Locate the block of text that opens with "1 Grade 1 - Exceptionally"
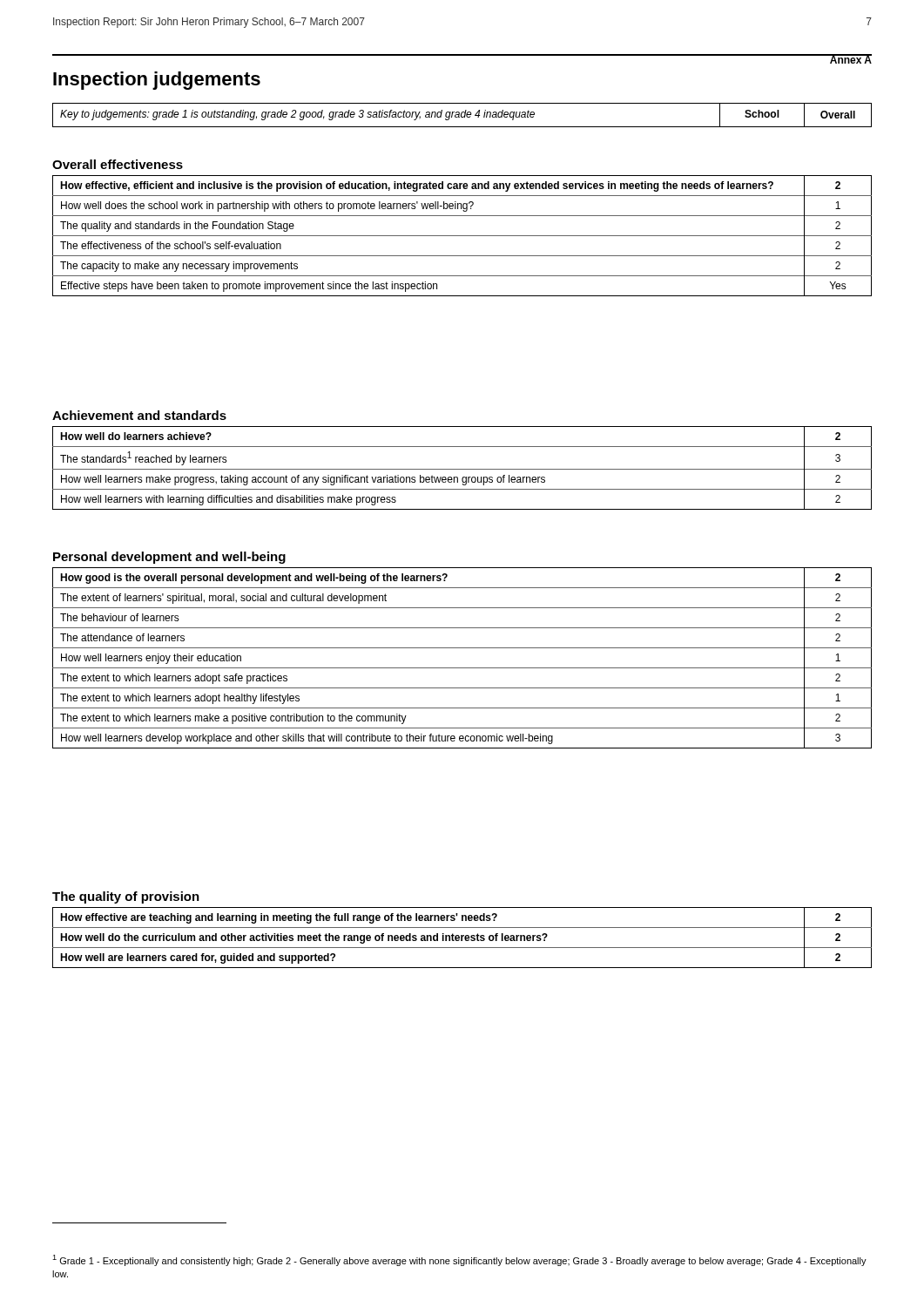Image resolution: width=924 pixels, height=1307 pixels. coord(459,1266)
